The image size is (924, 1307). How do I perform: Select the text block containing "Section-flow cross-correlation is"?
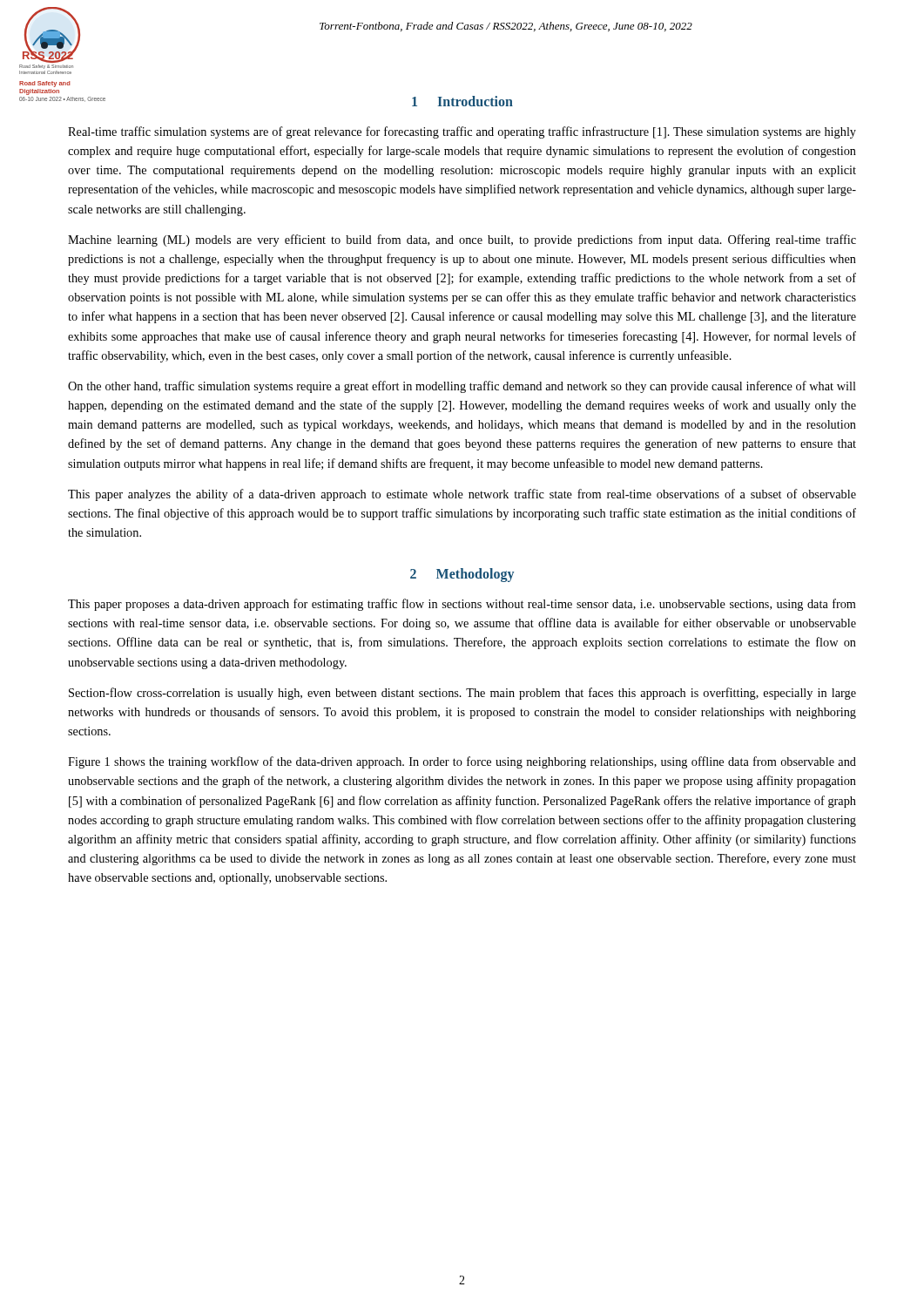coord(462,712)
